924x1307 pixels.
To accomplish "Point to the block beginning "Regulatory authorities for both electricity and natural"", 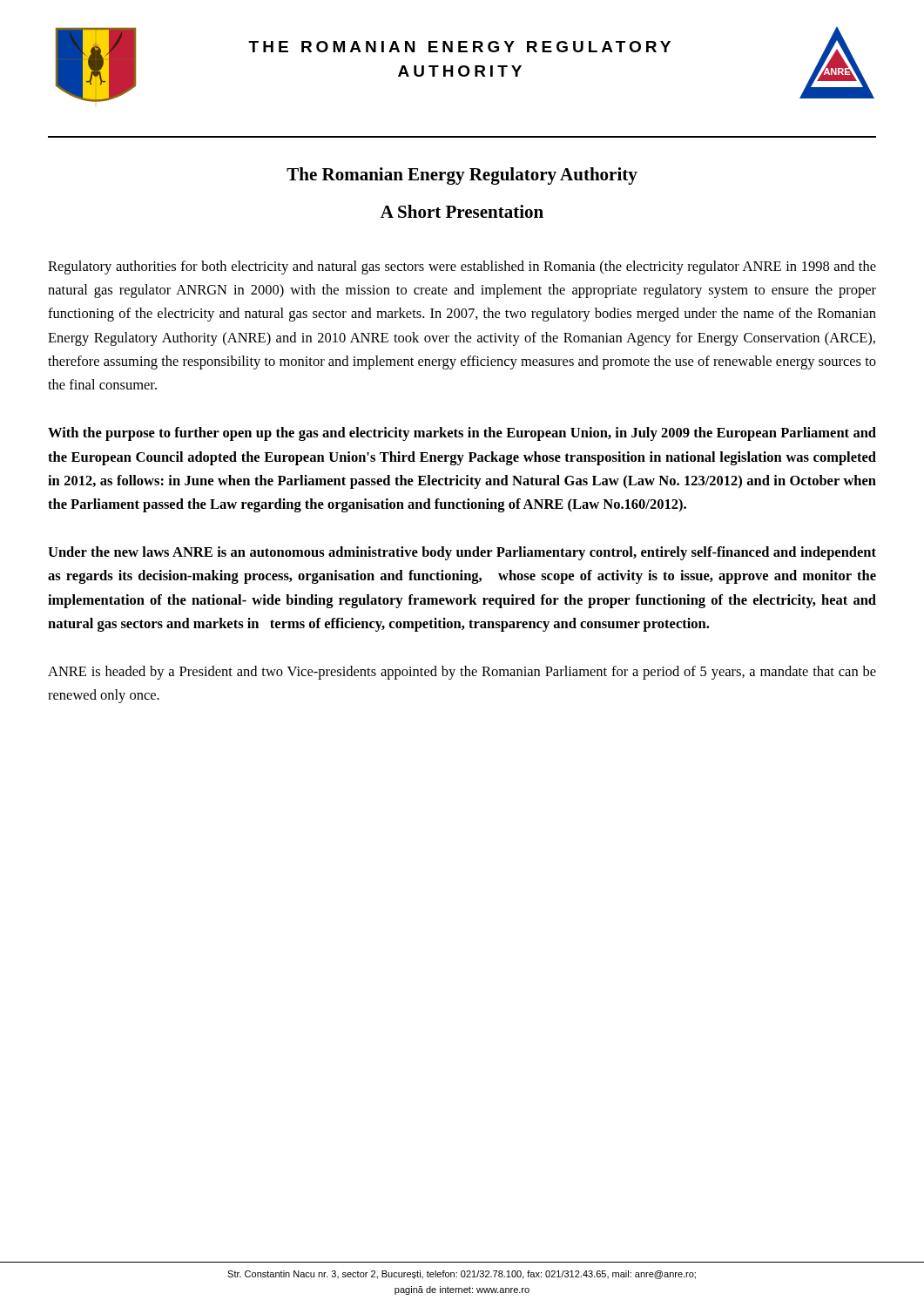I will 462,325.
